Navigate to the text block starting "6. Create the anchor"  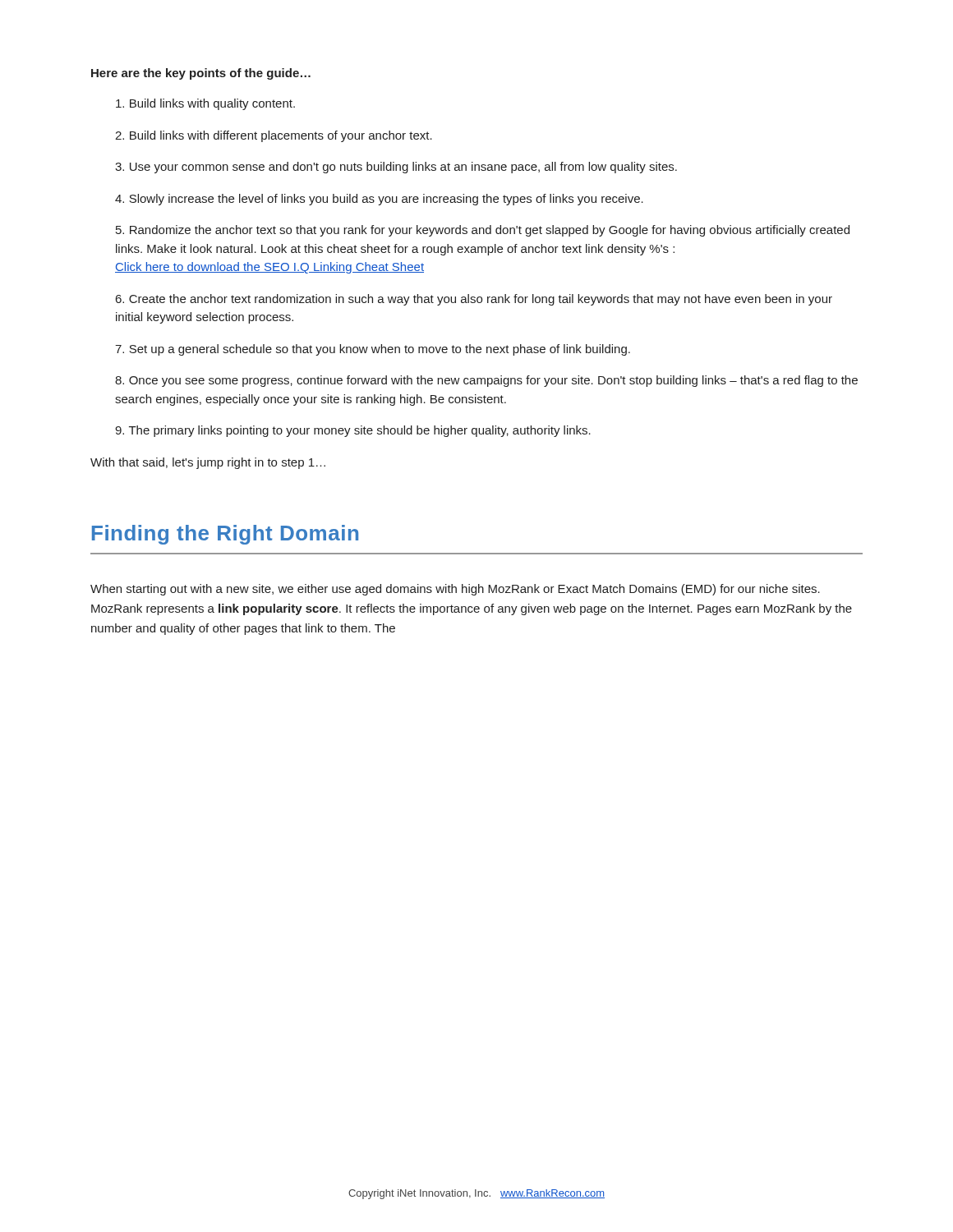[474, 307]
